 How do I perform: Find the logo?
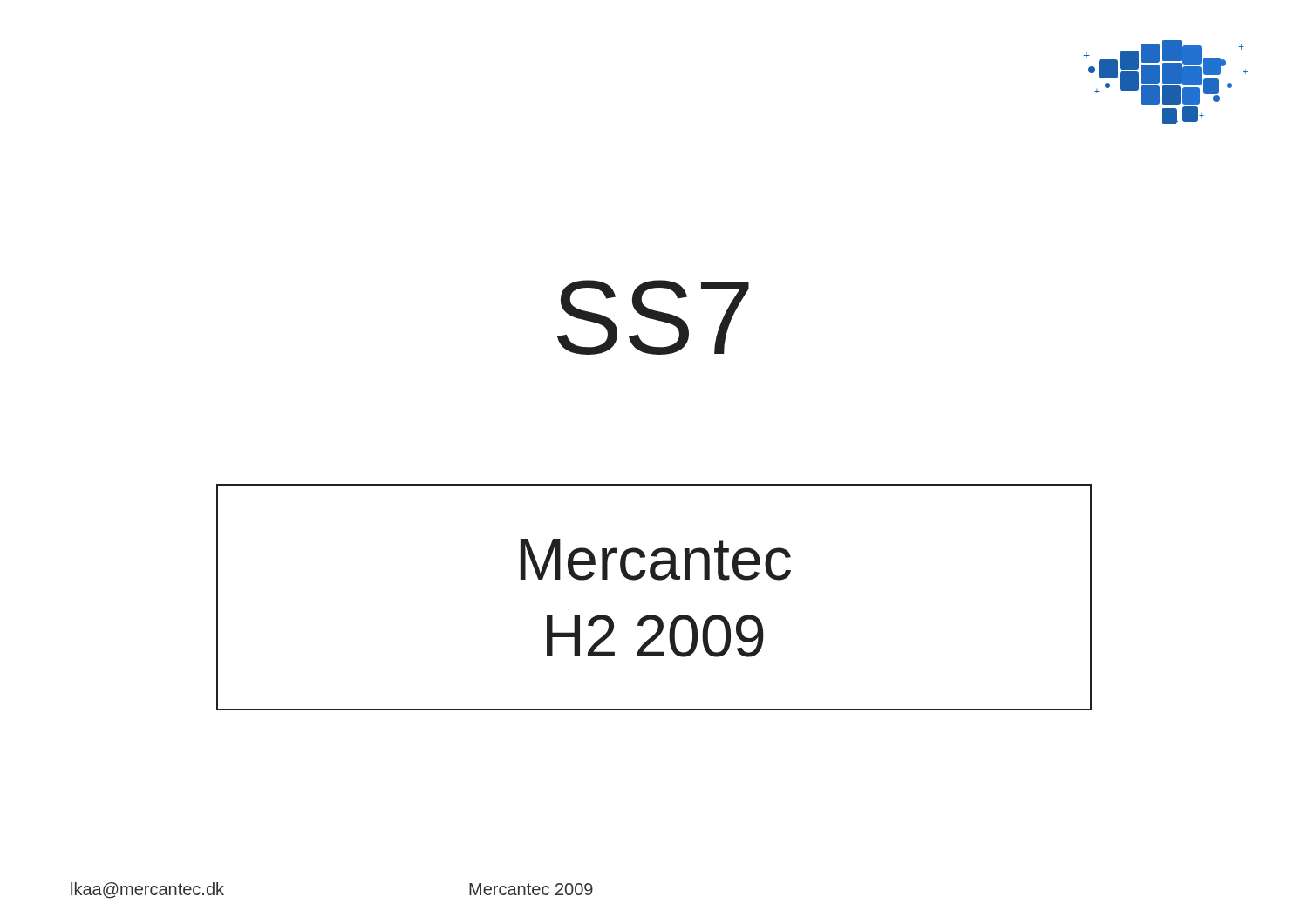point(1142,94)
